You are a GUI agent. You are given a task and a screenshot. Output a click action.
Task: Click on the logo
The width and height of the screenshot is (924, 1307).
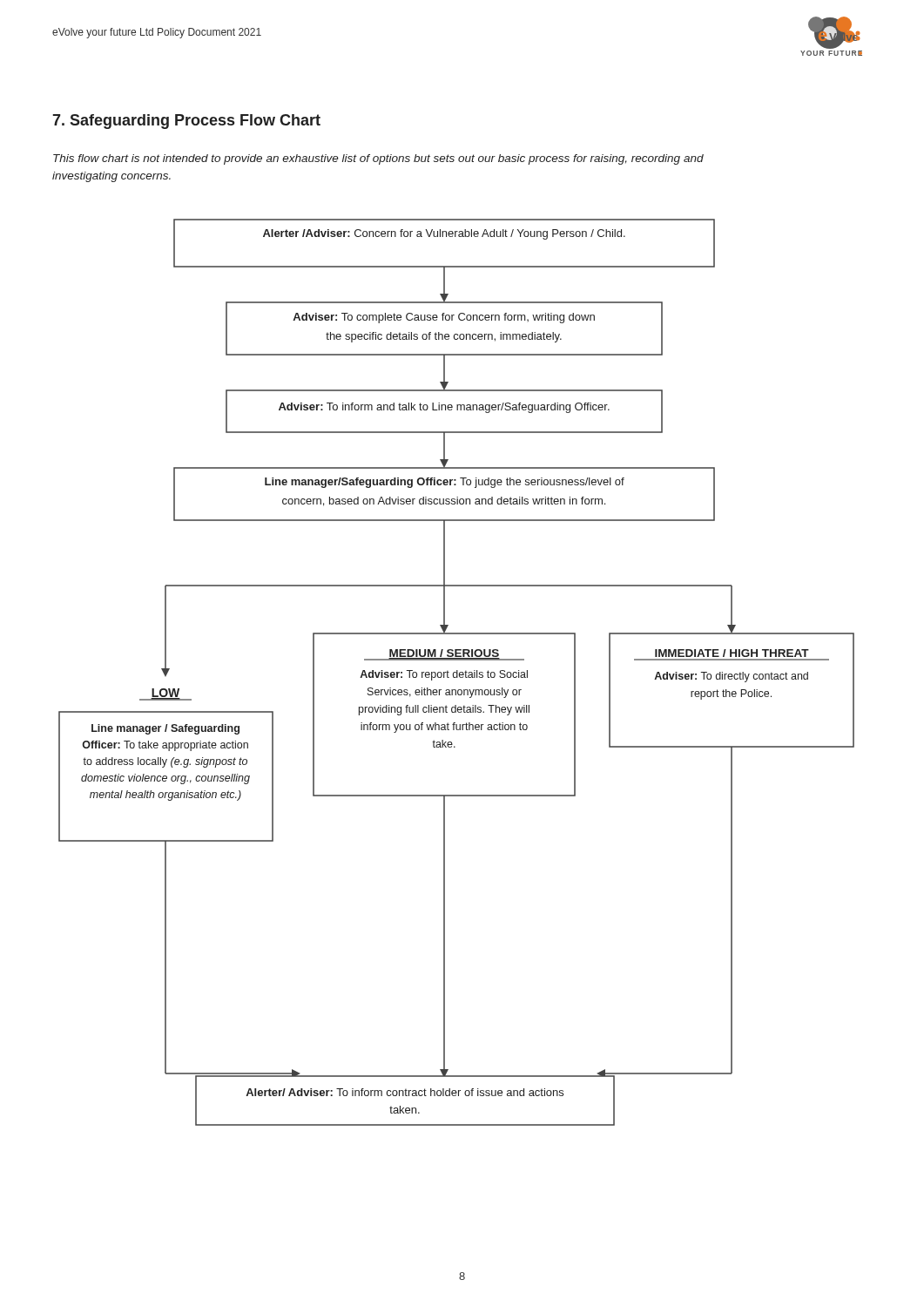pyautogui.click(x=830, y=47)
